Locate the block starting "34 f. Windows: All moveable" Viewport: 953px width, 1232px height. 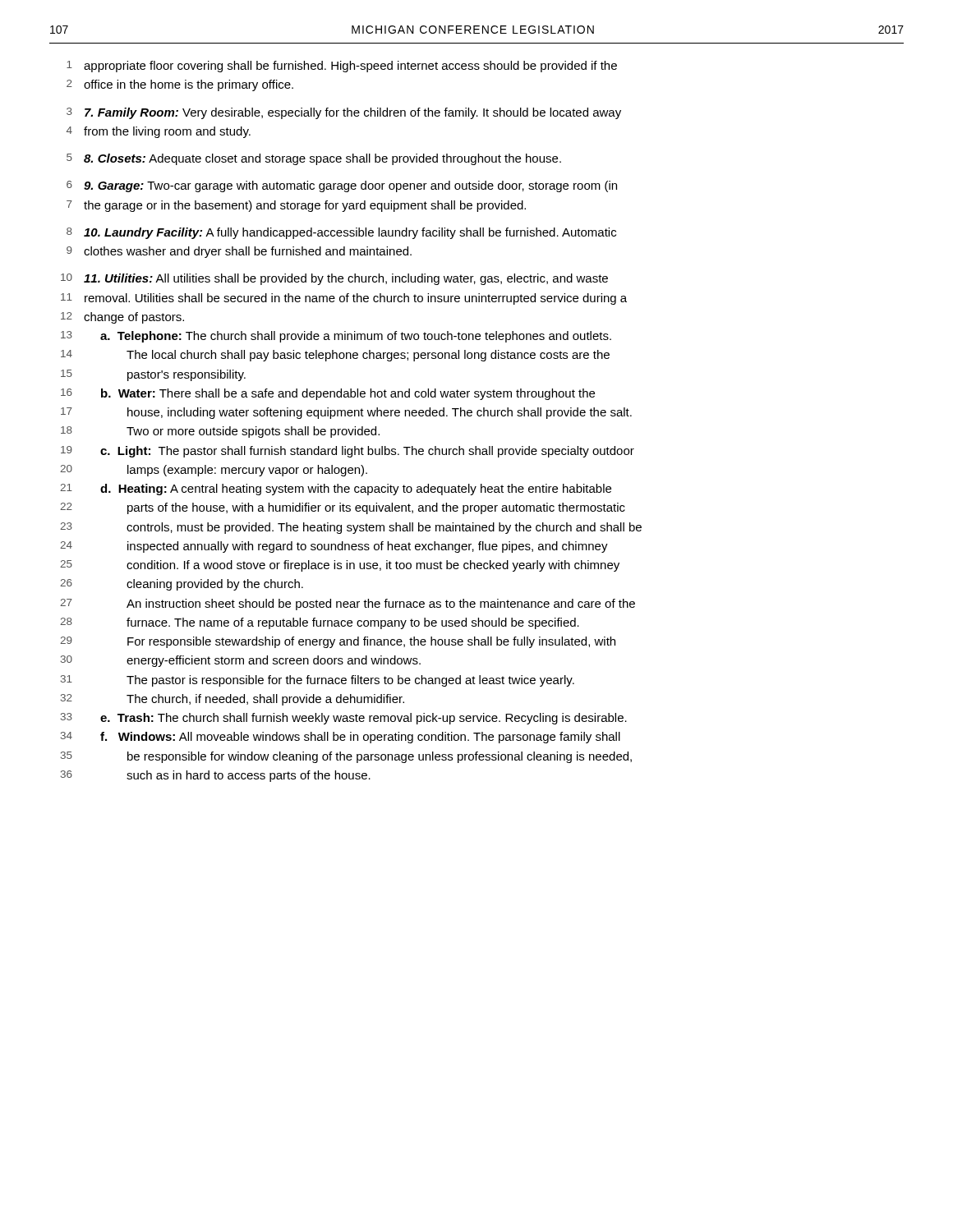coord(476,756)
